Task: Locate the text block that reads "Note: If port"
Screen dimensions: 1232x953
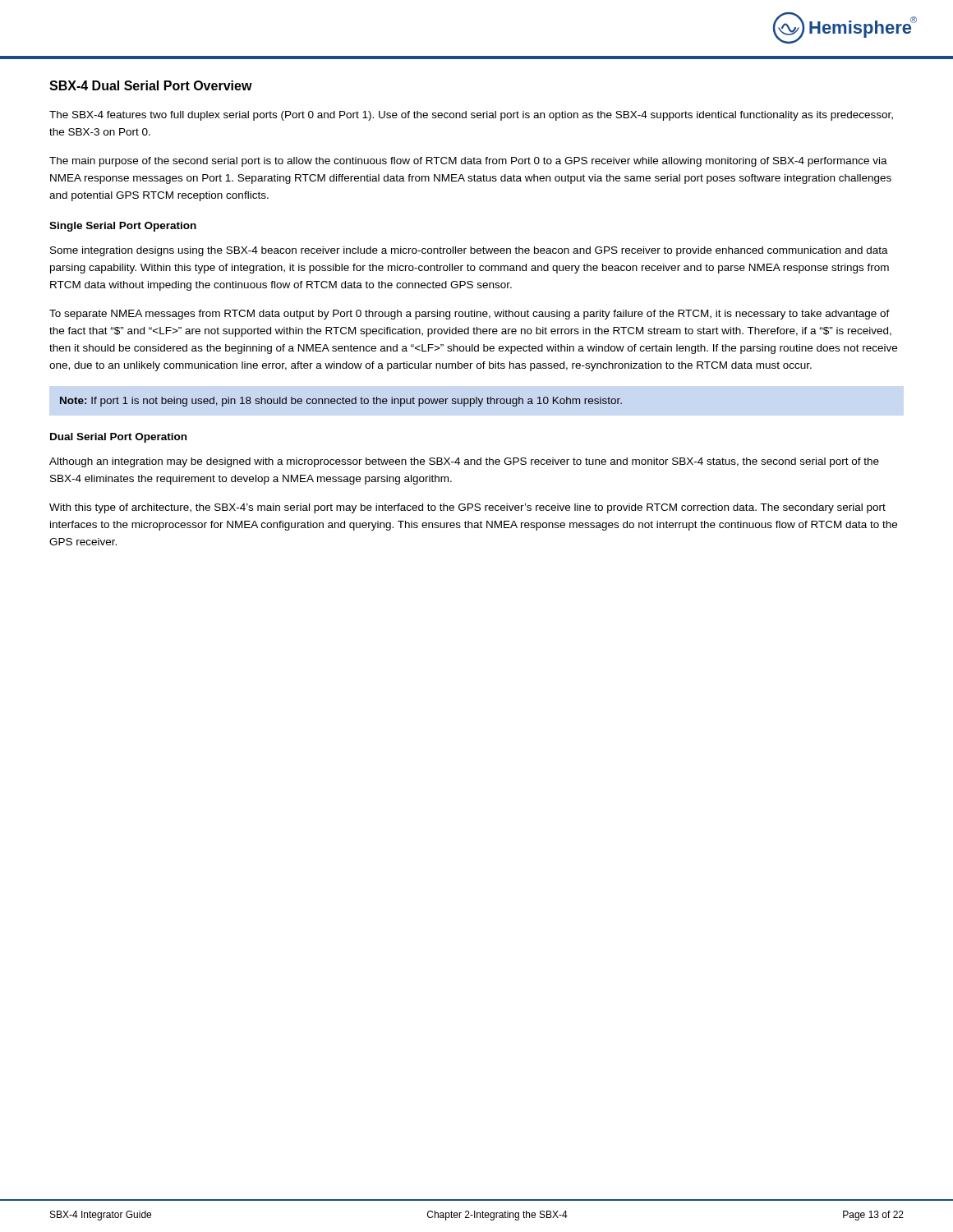Action: (476, 401)
